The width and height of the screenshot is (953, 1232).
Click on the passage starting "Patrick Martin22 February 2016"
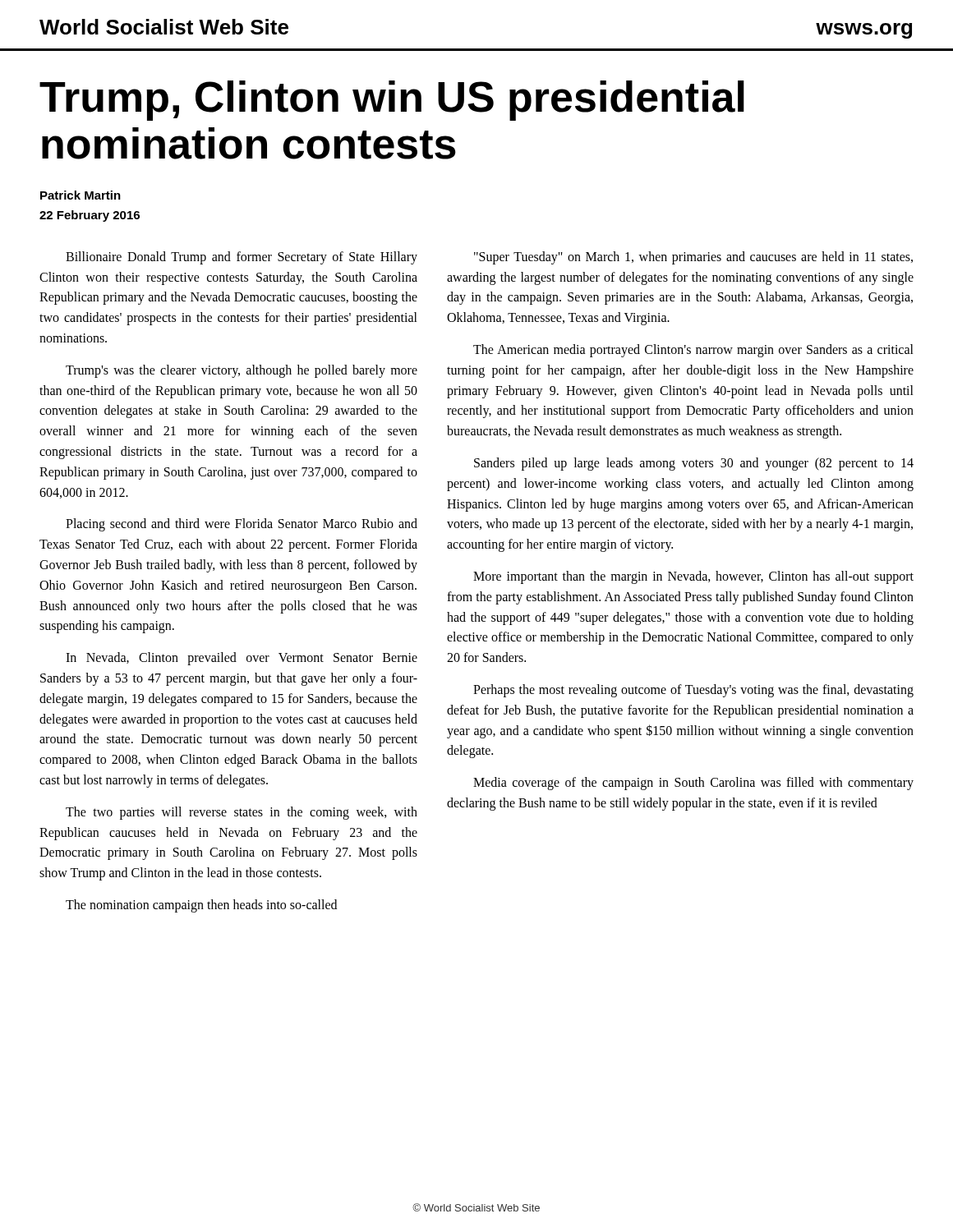(x=81, y=195)
